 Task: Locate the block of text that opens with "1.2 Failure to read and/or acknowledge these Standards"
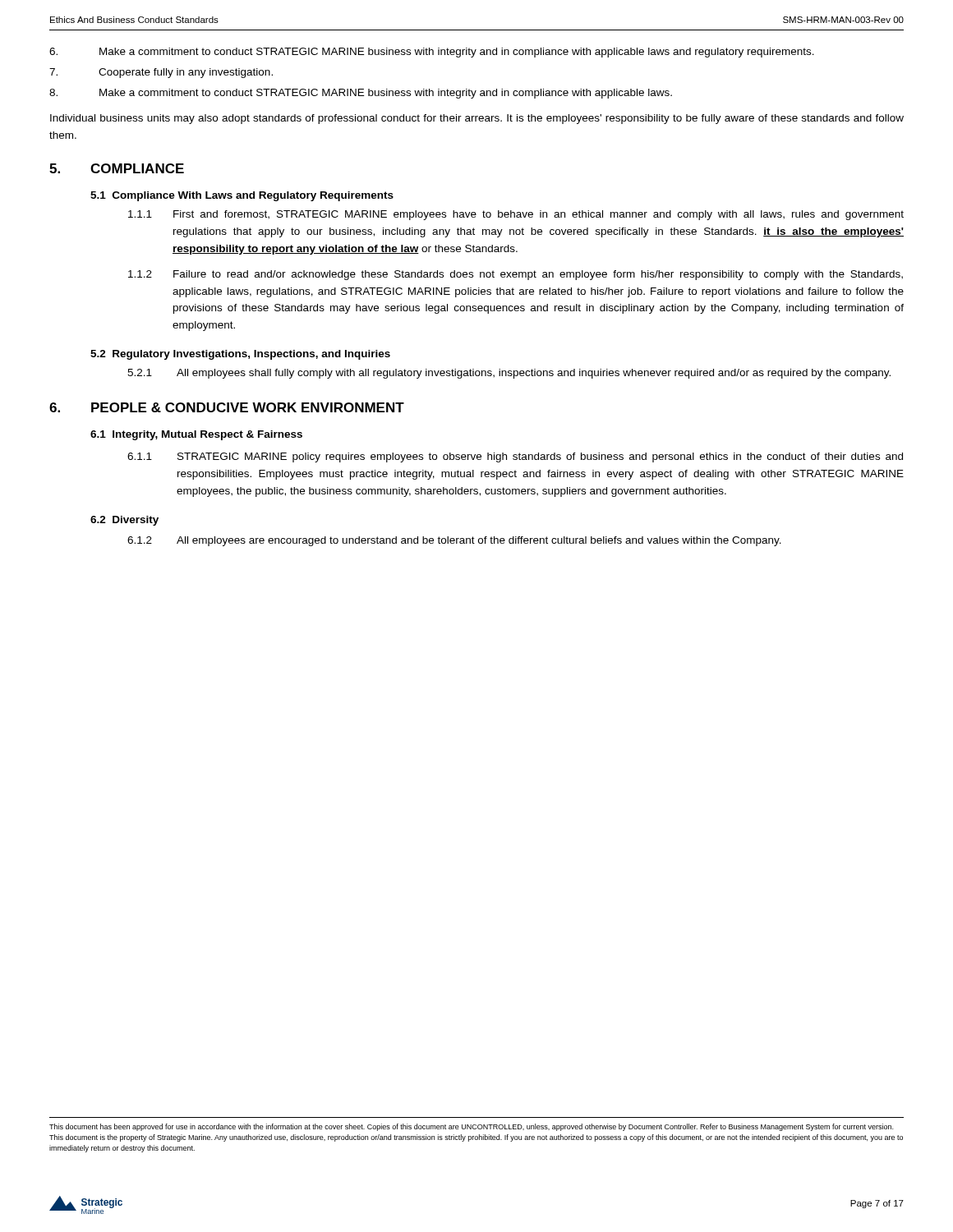516,300
